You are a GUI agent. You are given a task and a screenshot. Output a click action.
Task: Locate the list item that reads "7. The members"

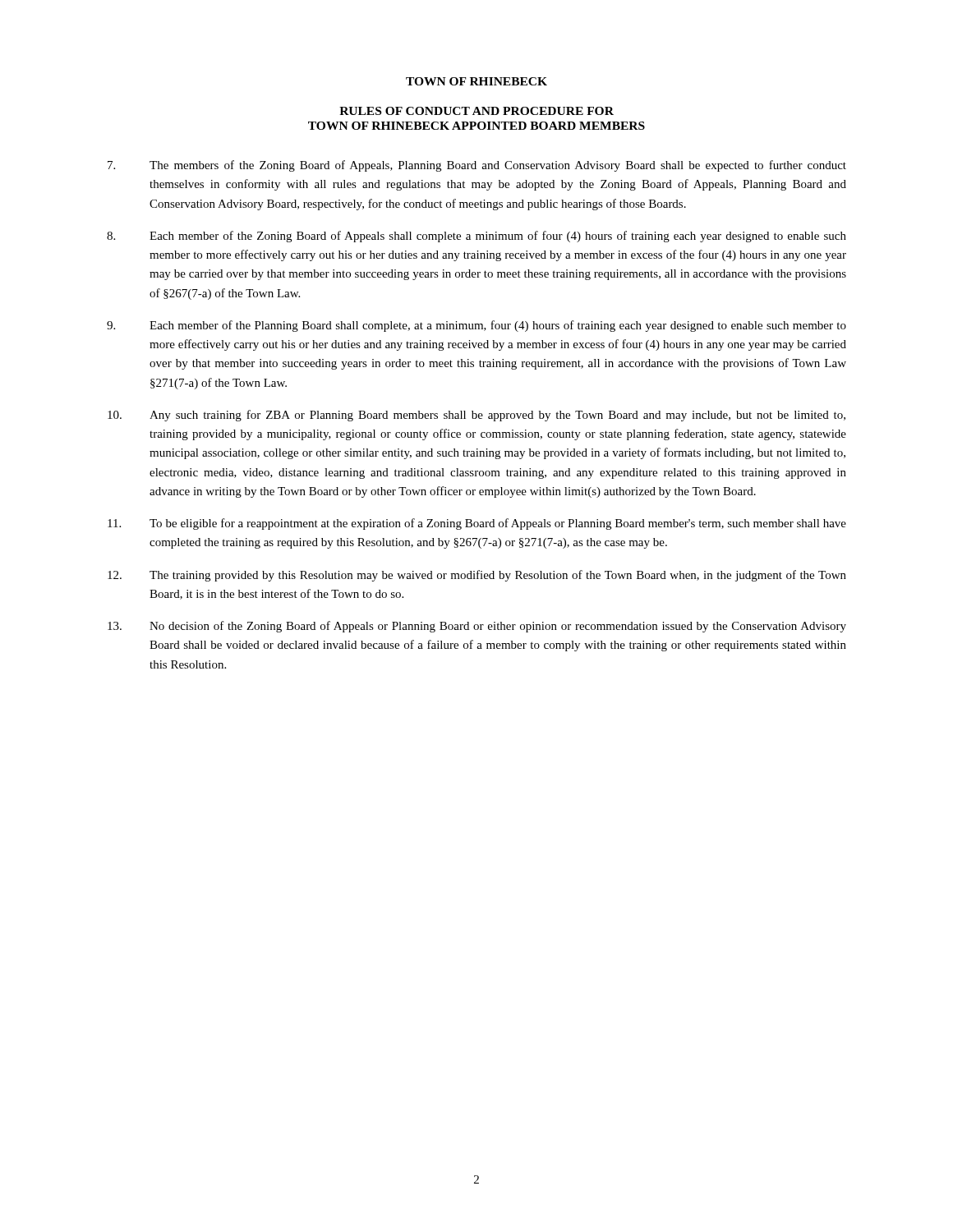click(x=476, y=185)
